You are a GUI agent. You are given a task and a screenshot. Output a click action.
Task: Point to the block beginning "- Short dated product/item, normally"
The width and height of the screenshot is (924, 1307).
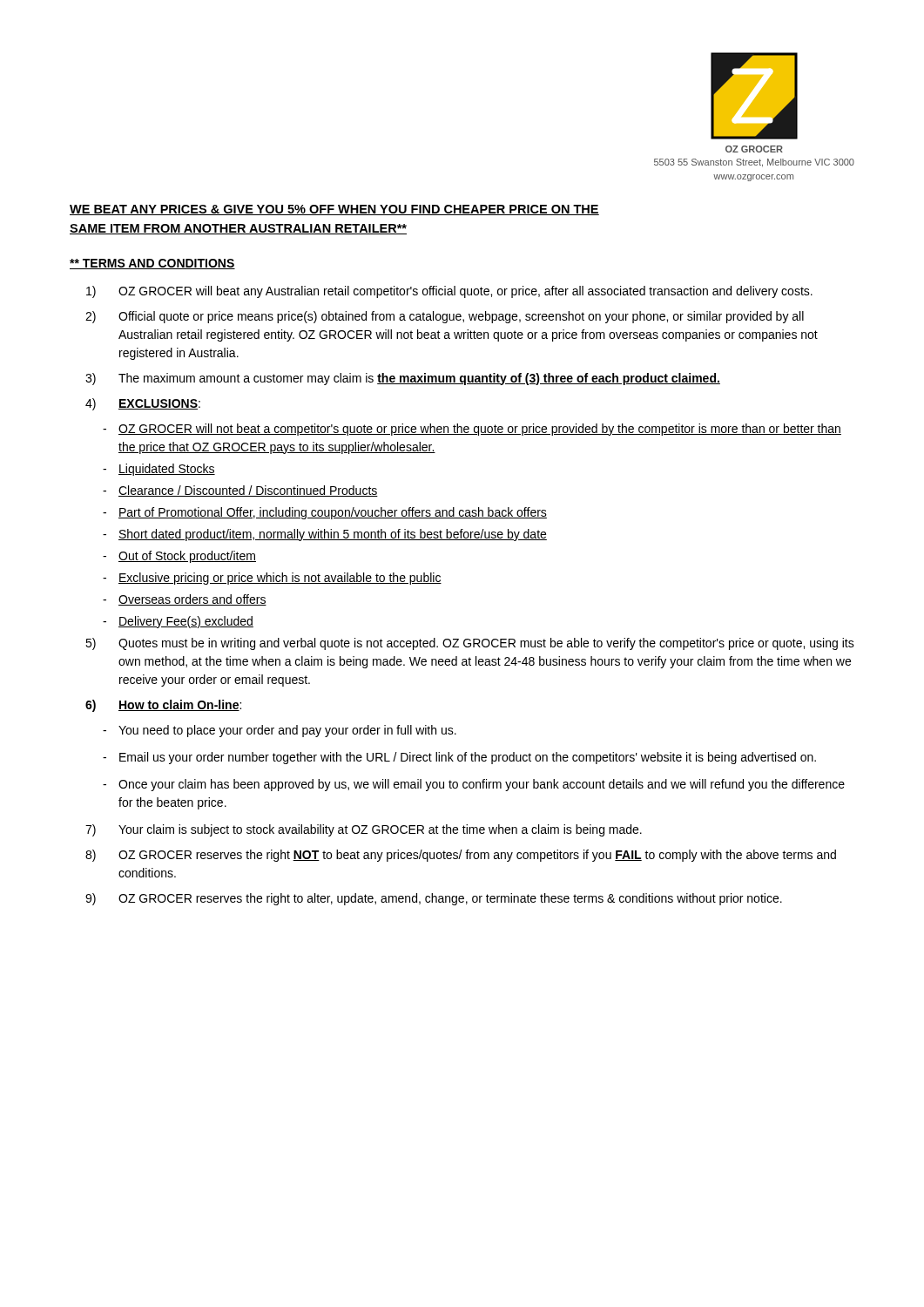coord(479,534)
